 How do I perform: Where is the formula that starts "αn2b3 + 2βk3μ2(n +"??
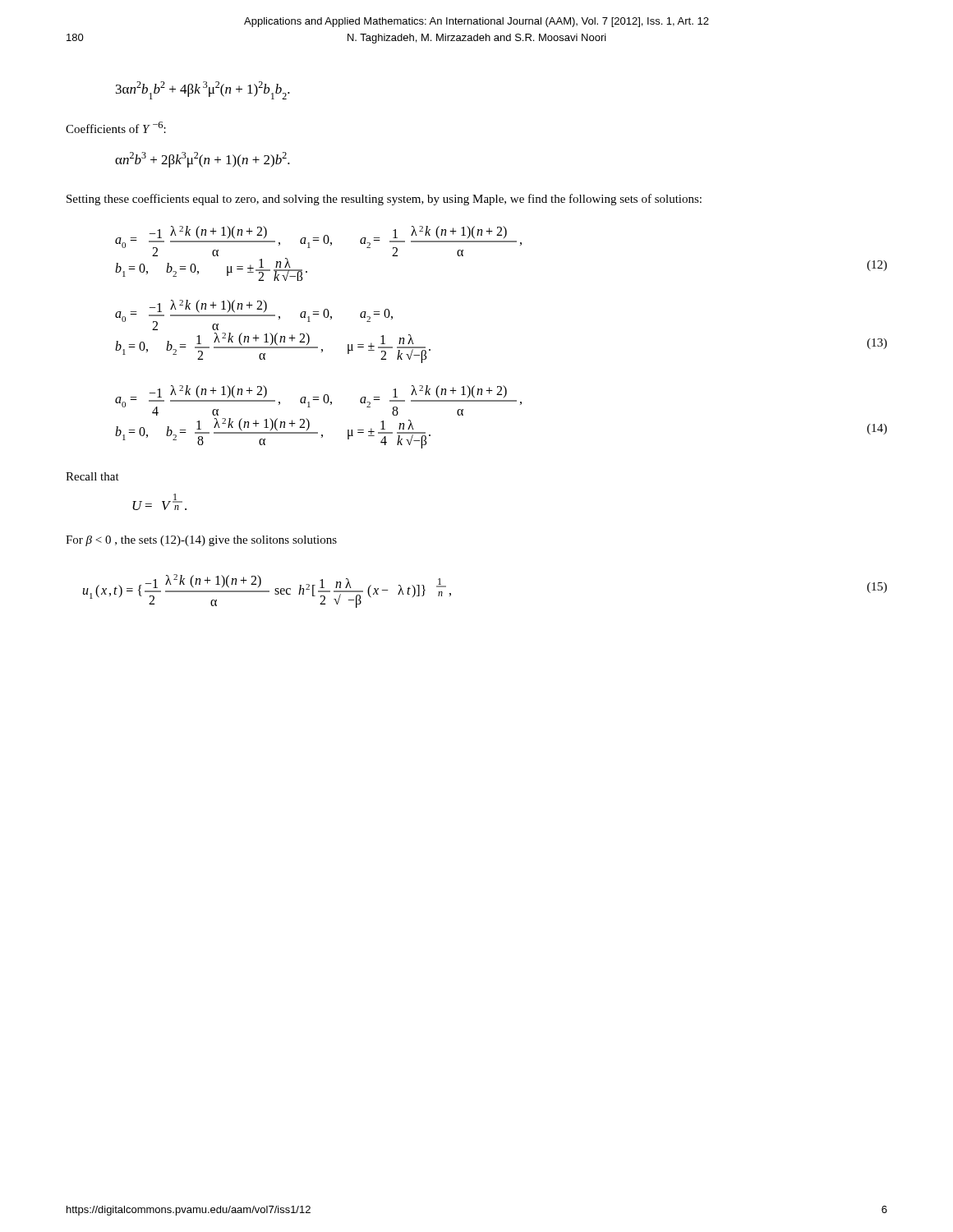click(271, 158)
